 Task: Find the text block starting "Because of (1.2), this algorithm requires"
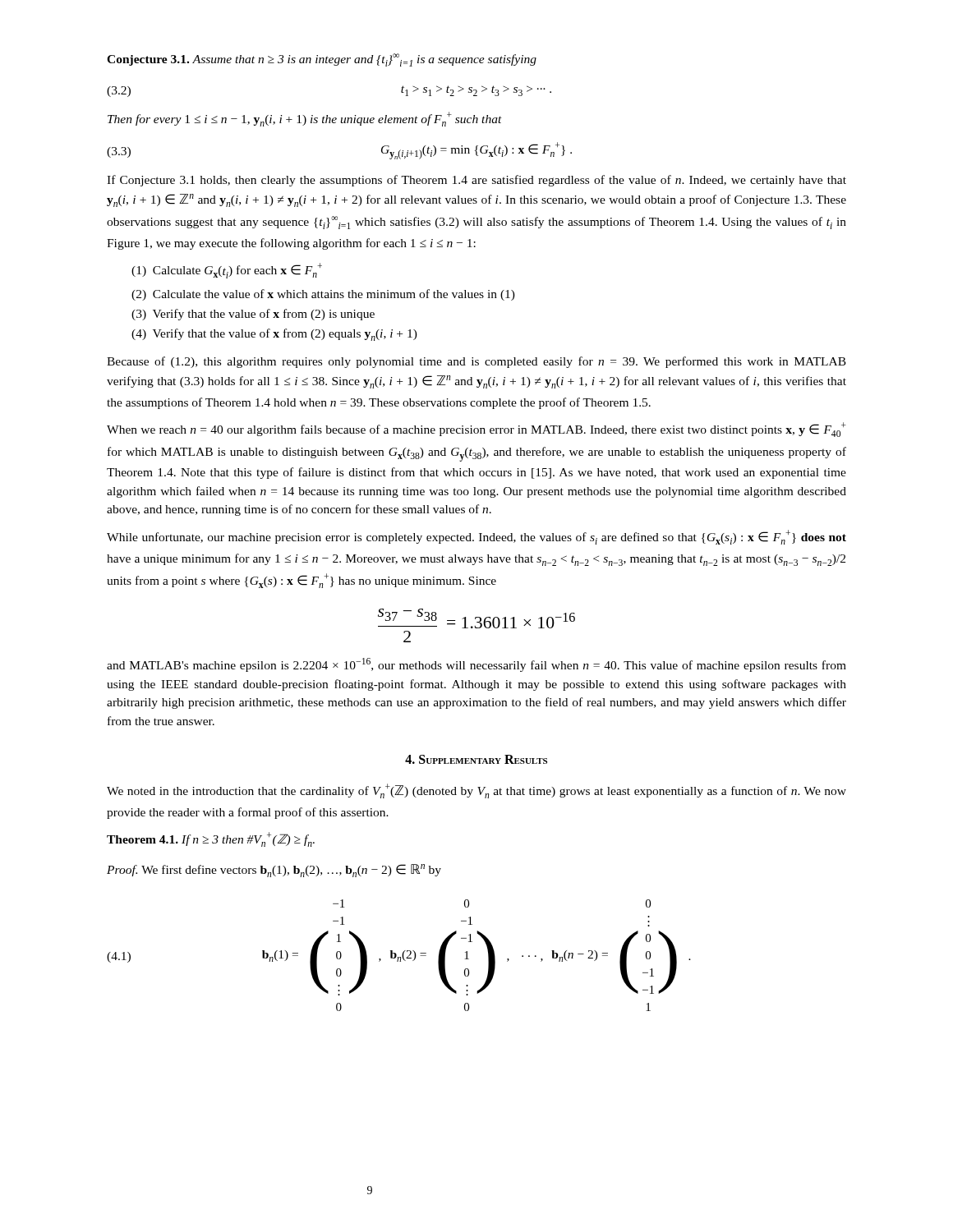tap(476, 382)
